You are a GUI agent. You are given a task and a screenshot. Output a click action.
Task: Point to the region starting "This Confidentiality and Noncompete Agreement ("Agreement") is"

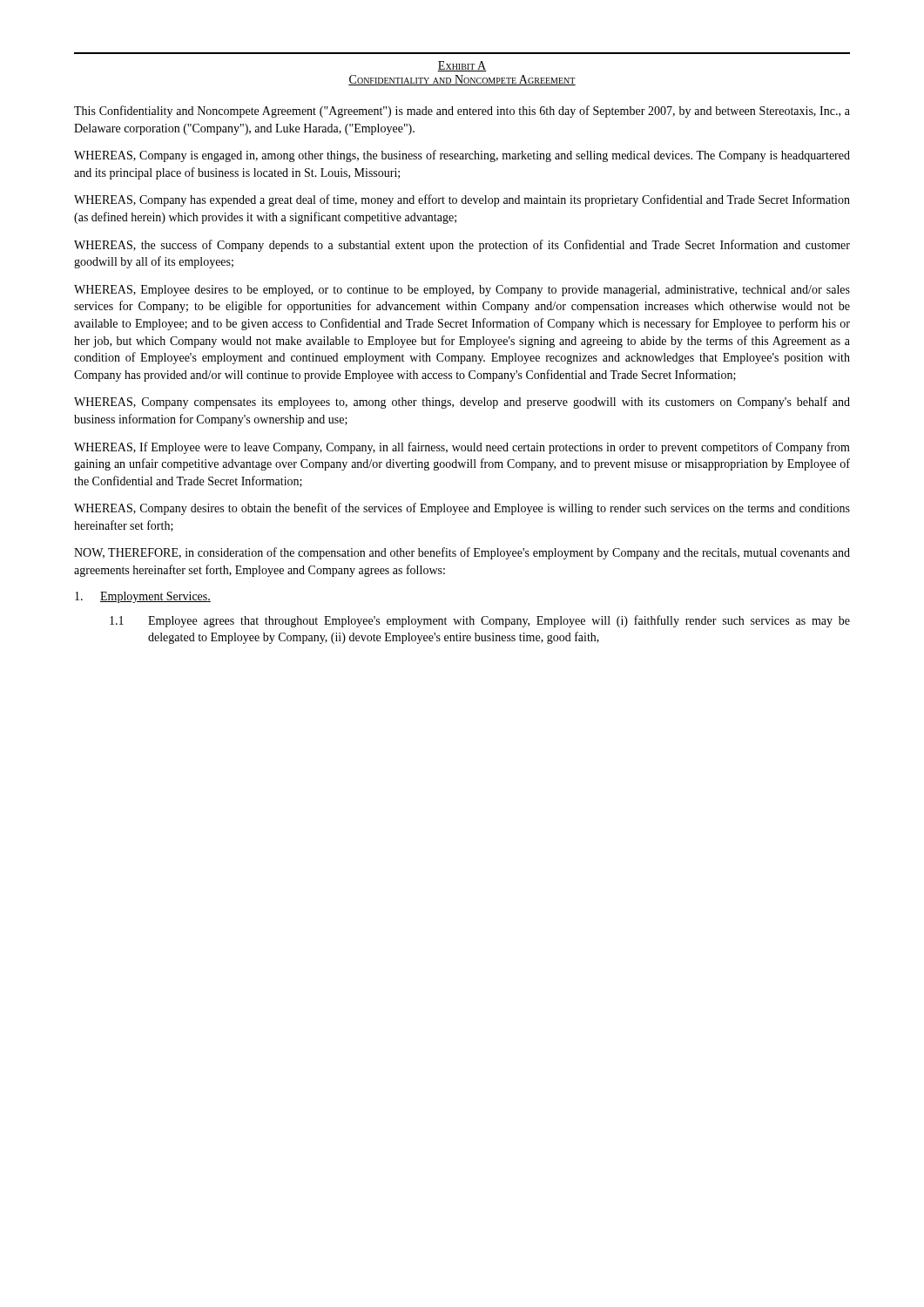coord(462,120)
